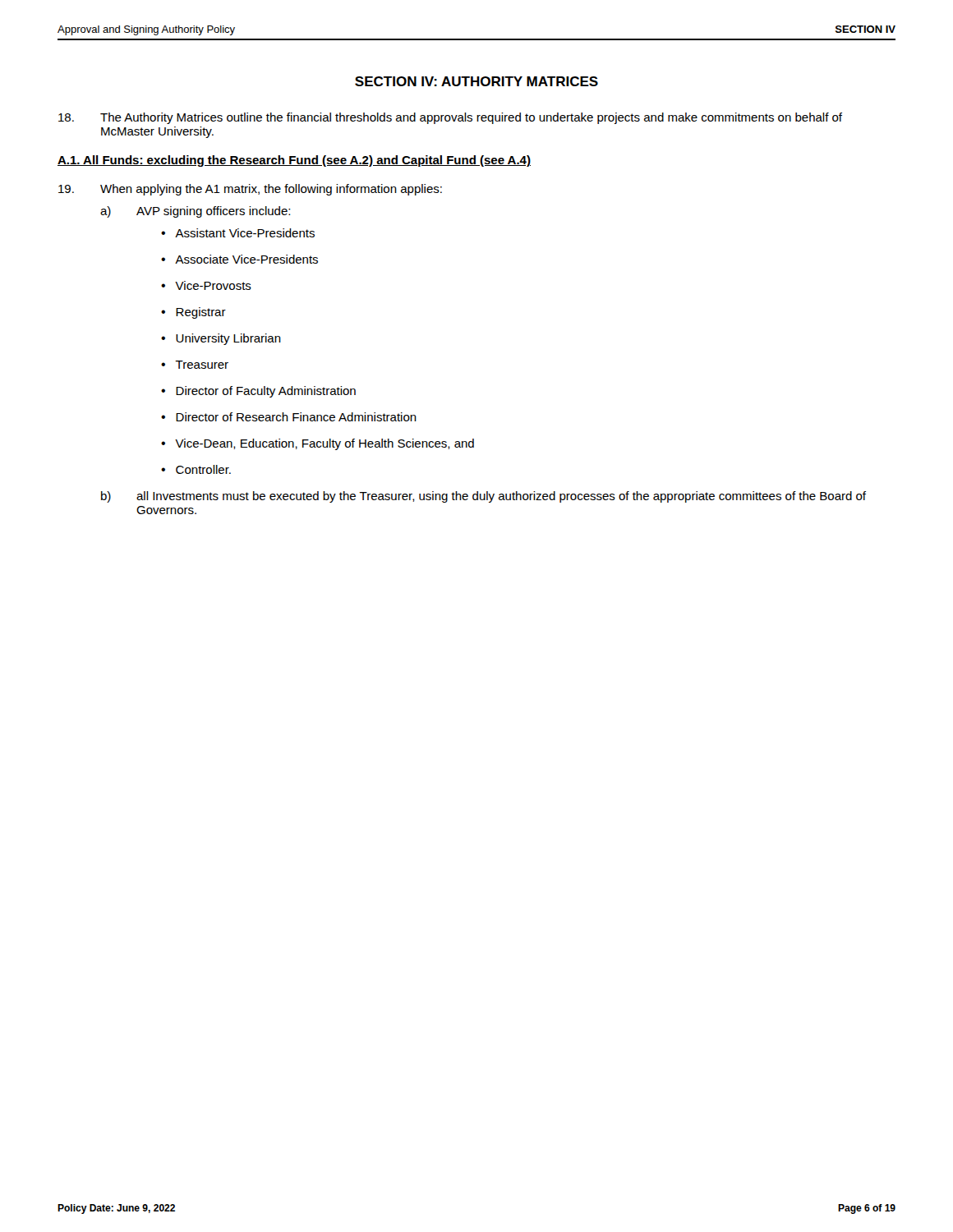The image size is (953, 1232).
Task: Find the block on this page that starts "Vice-Dean, Education, Faculty of"
Action: (x=325, y=443)
